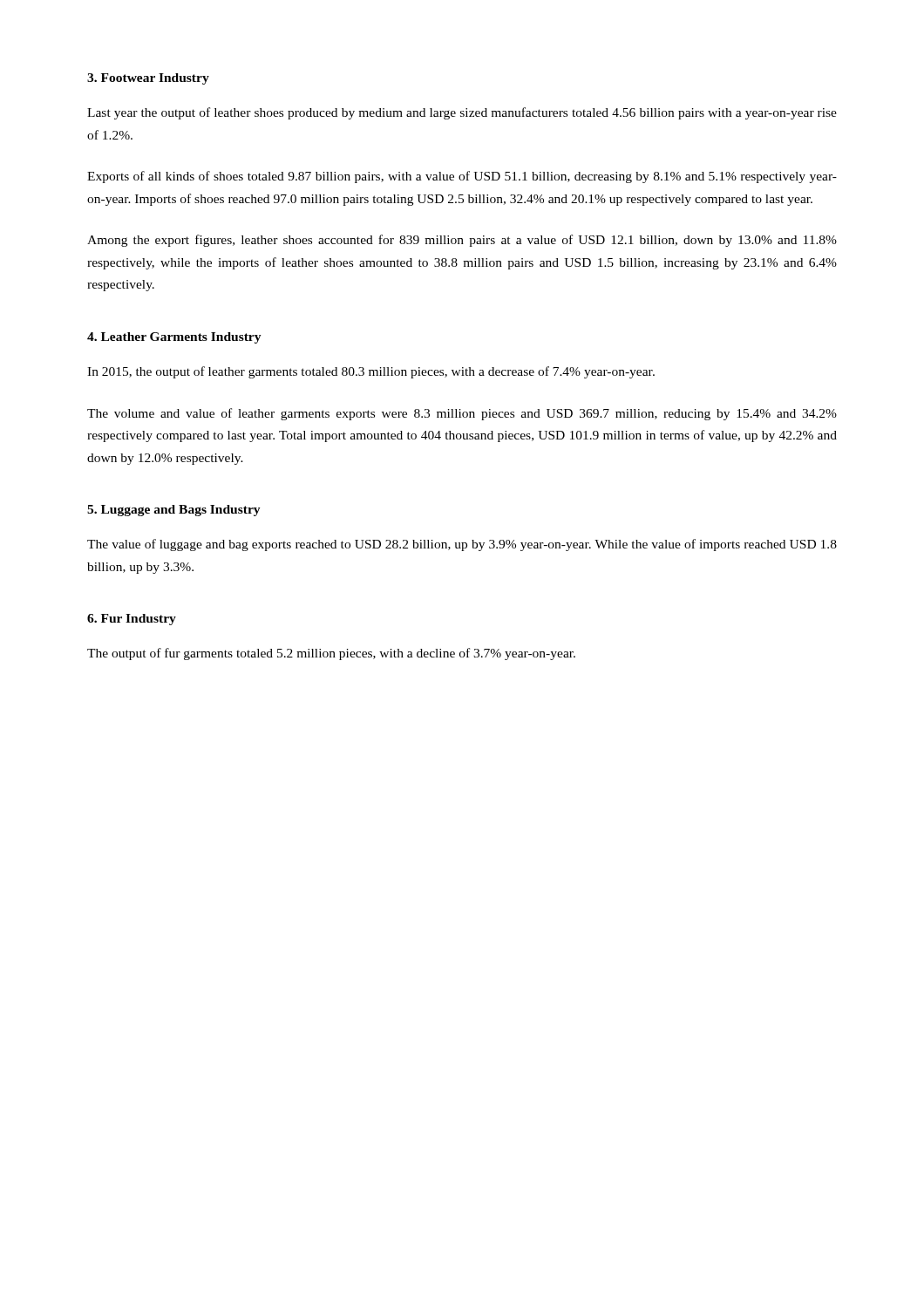
Task: Locate the text "3. Footwear Industry"
Action: [148, 77]
